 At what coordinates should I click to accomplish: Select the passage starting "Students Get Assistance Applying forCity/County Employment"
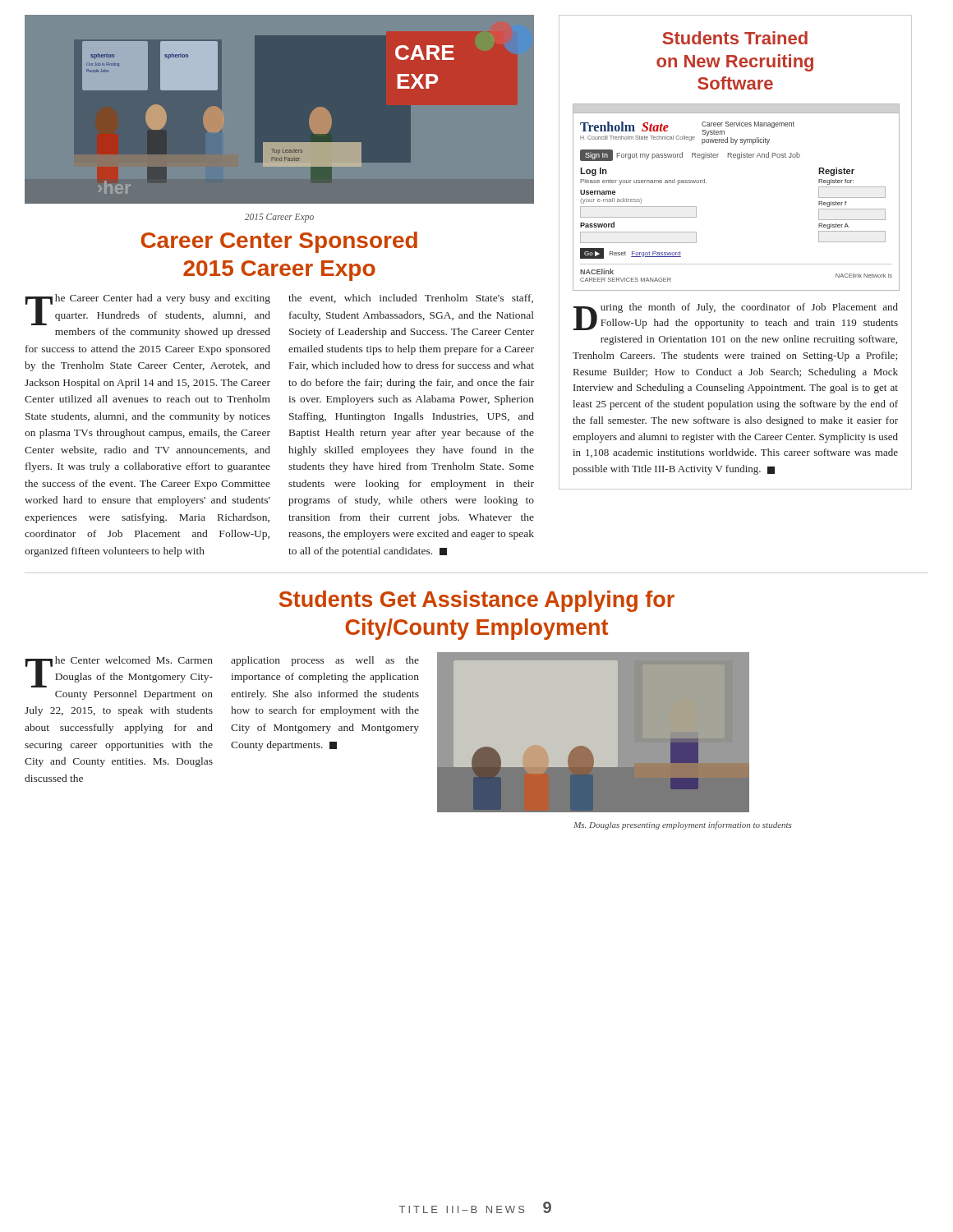[x=476, y=614]
